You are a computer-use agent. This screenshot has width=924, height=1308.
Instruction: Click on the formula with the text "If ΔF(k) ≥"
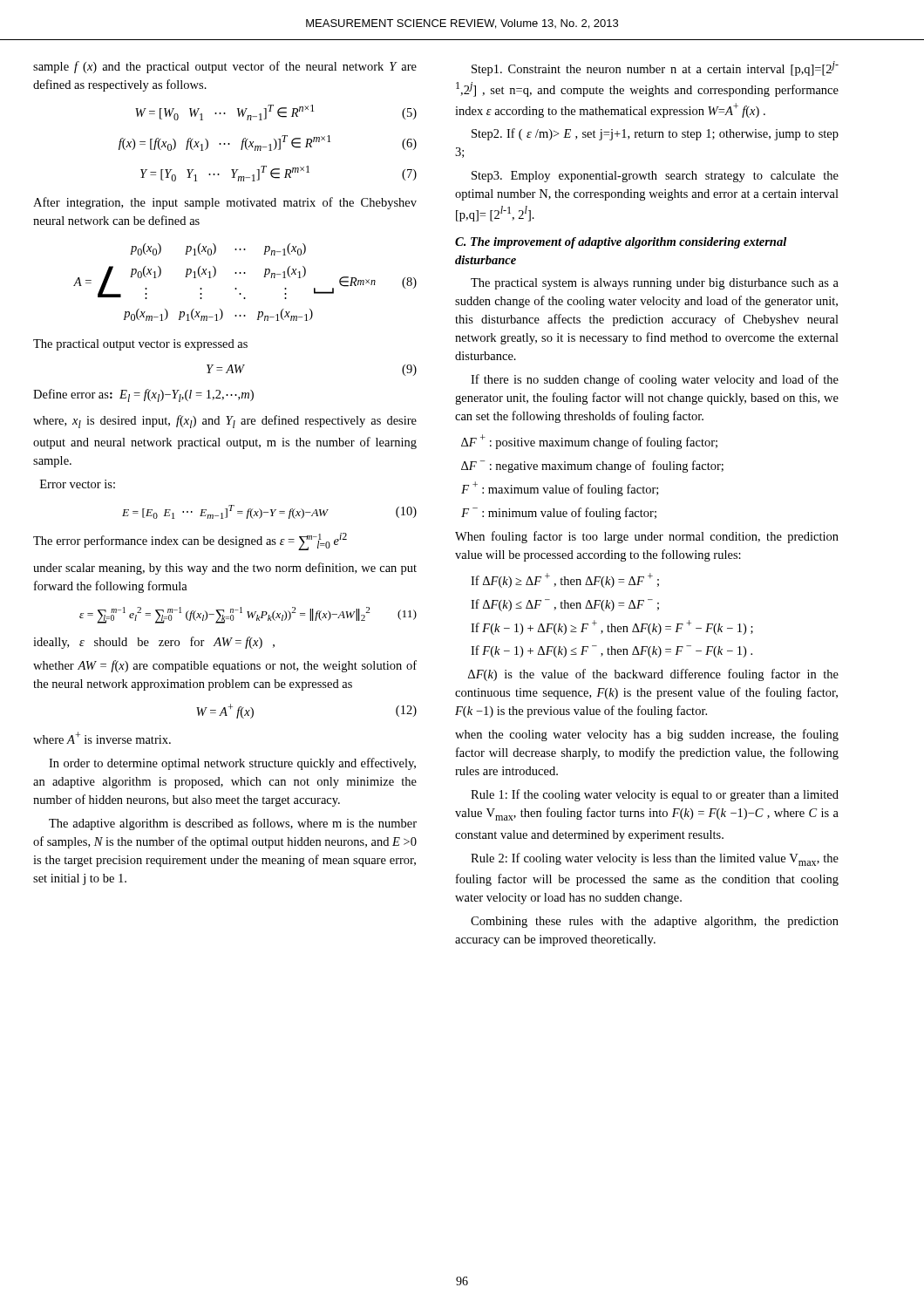click(x=655, y=615)
